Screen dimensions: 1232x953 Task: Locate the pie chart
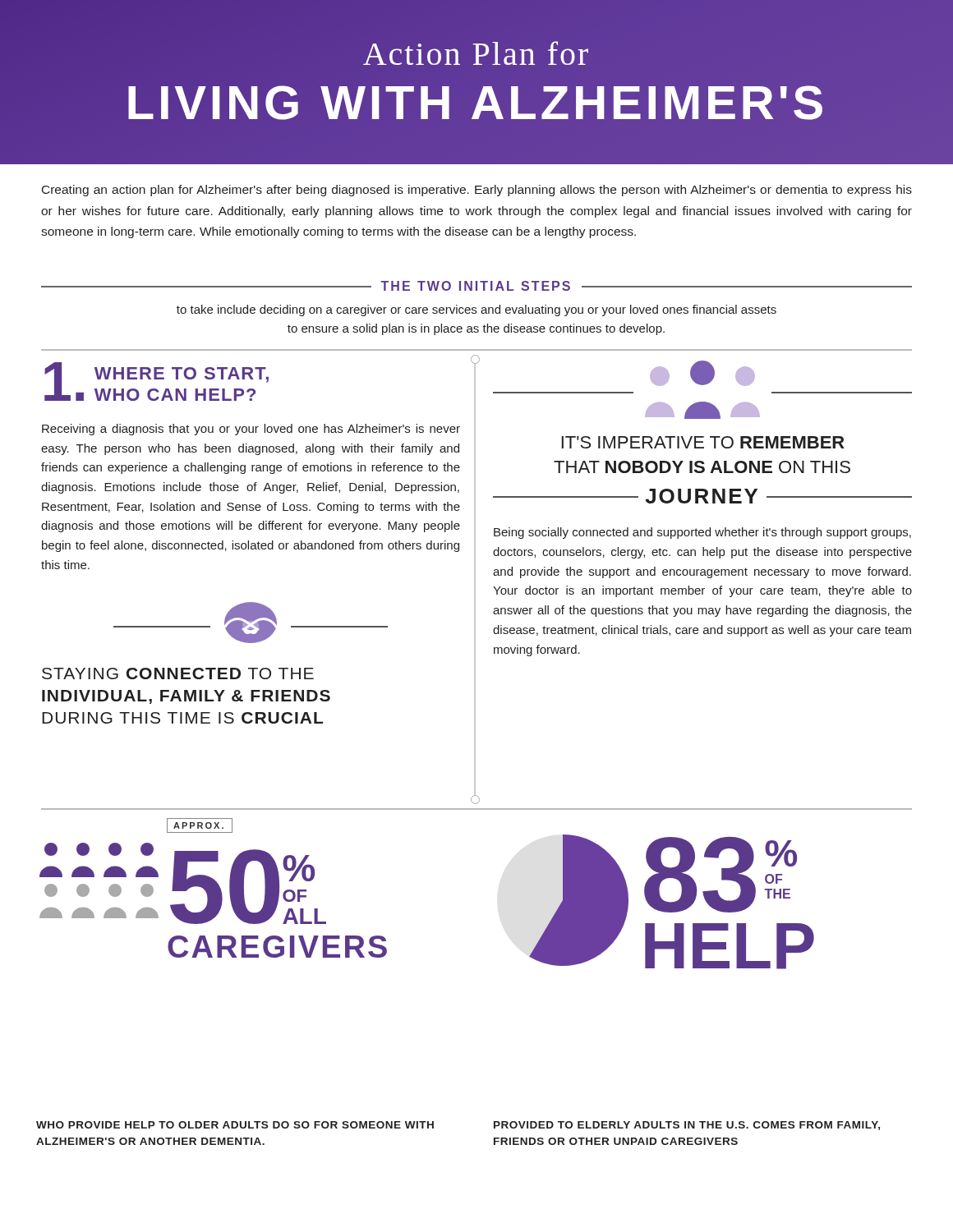click(702, 900)
